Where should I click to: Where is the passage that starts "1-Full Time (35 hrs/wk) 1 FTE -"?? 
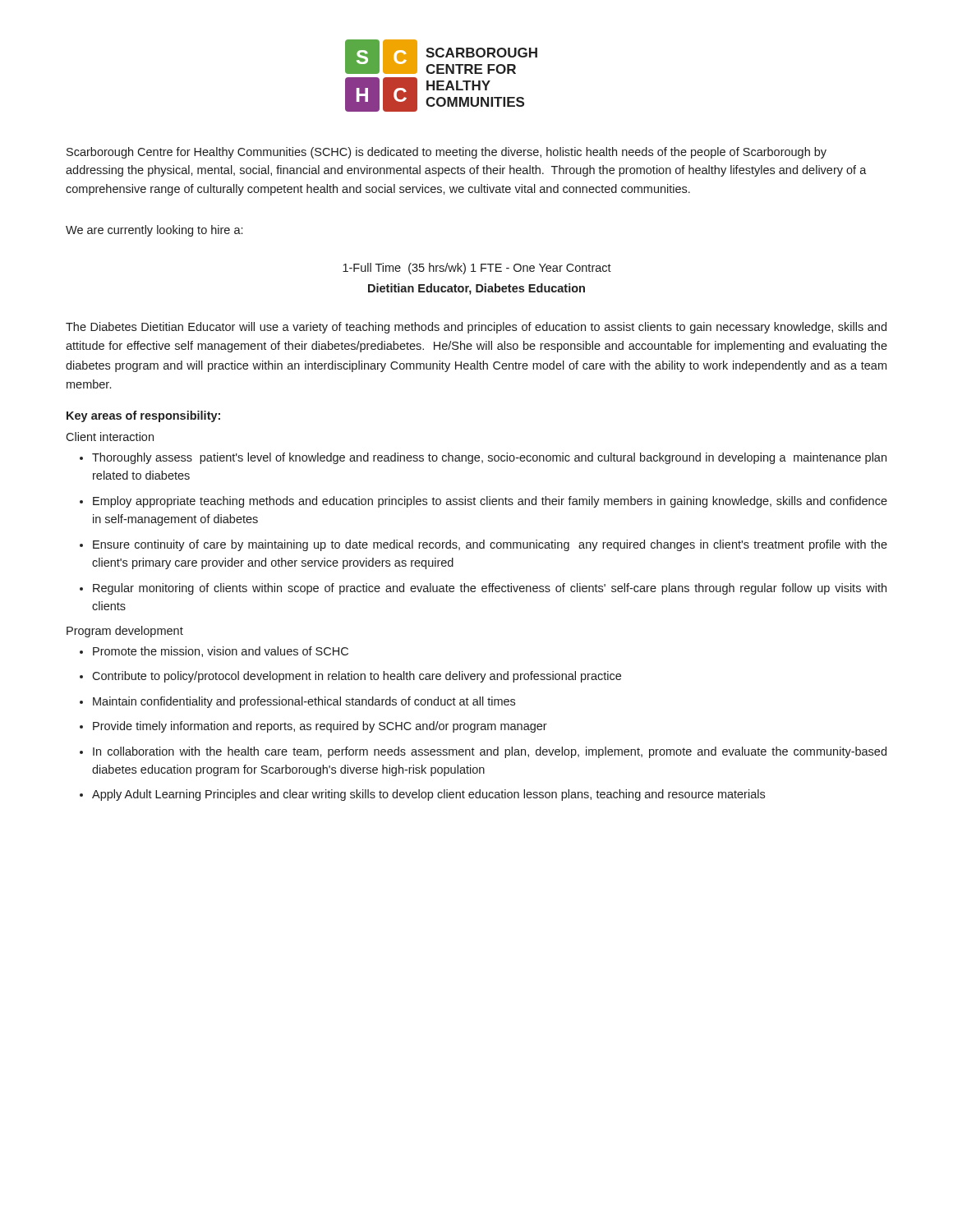click(x=476, y=278)
